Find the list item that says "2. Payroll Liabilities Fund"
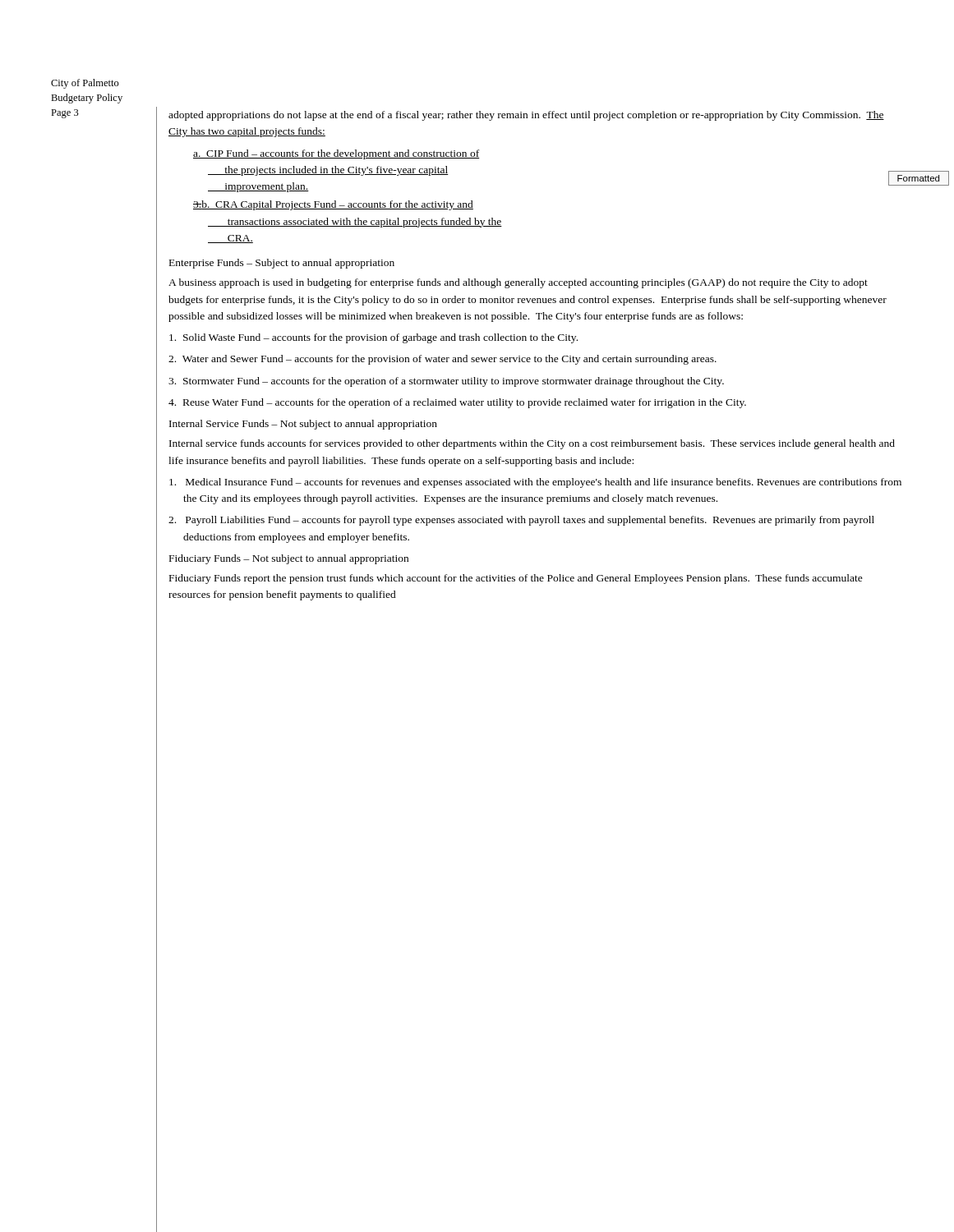The image size is (954, 1232). click(x=522, y=528)
